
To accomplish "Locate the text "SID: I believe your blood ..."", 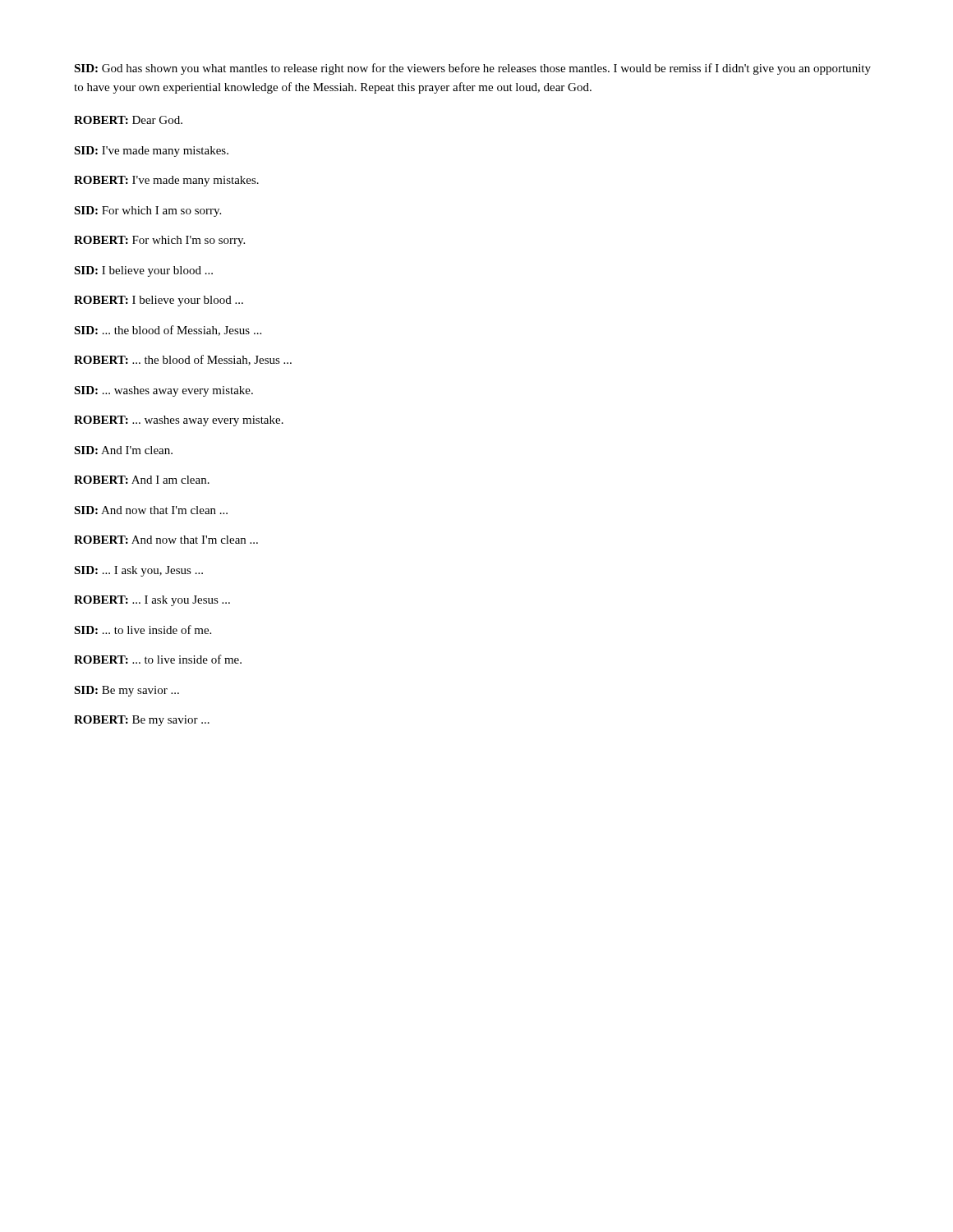I will (x=144, y=270).
